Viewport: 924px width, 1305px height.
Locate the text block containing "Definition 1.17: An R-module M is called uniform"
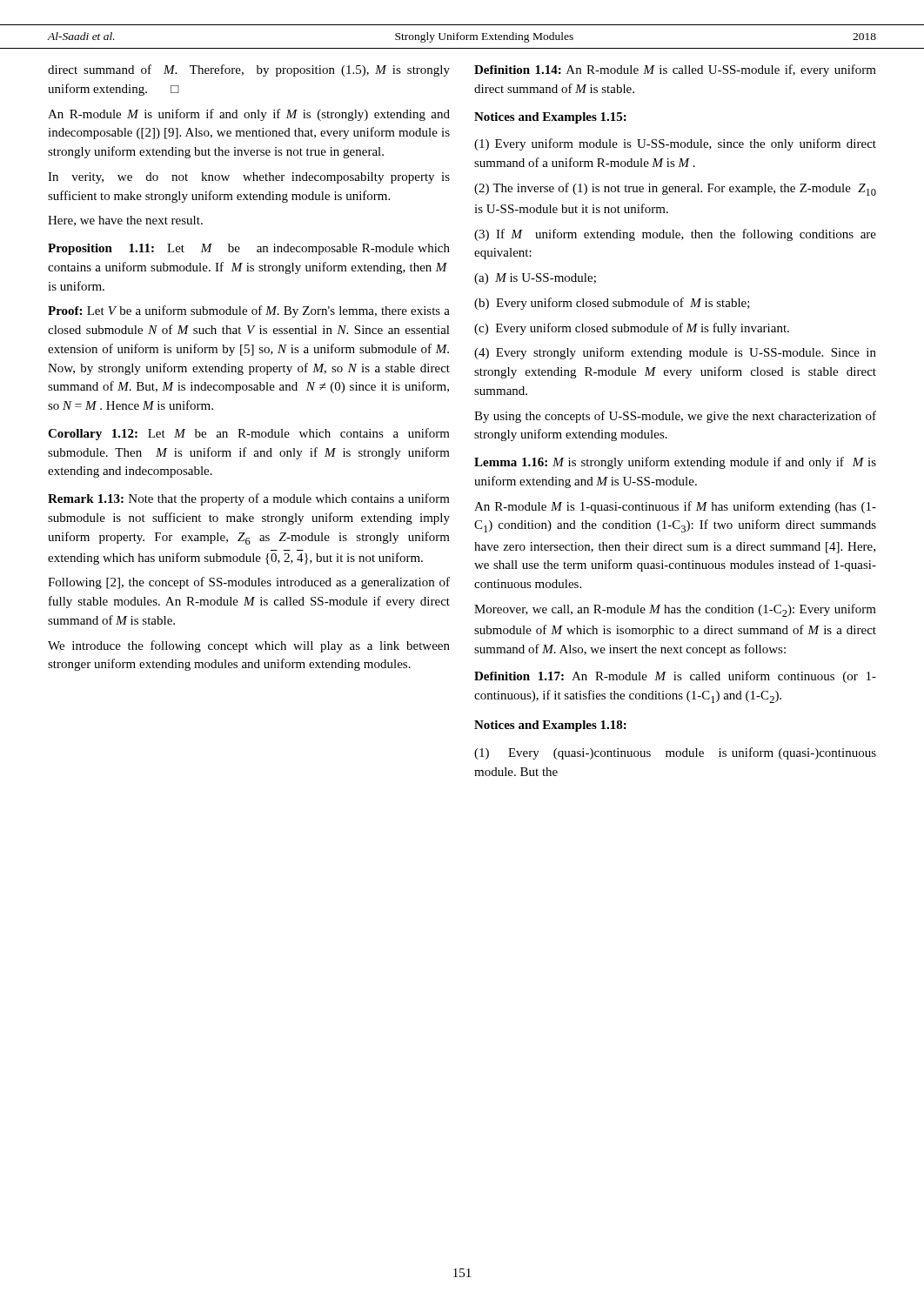675,688
